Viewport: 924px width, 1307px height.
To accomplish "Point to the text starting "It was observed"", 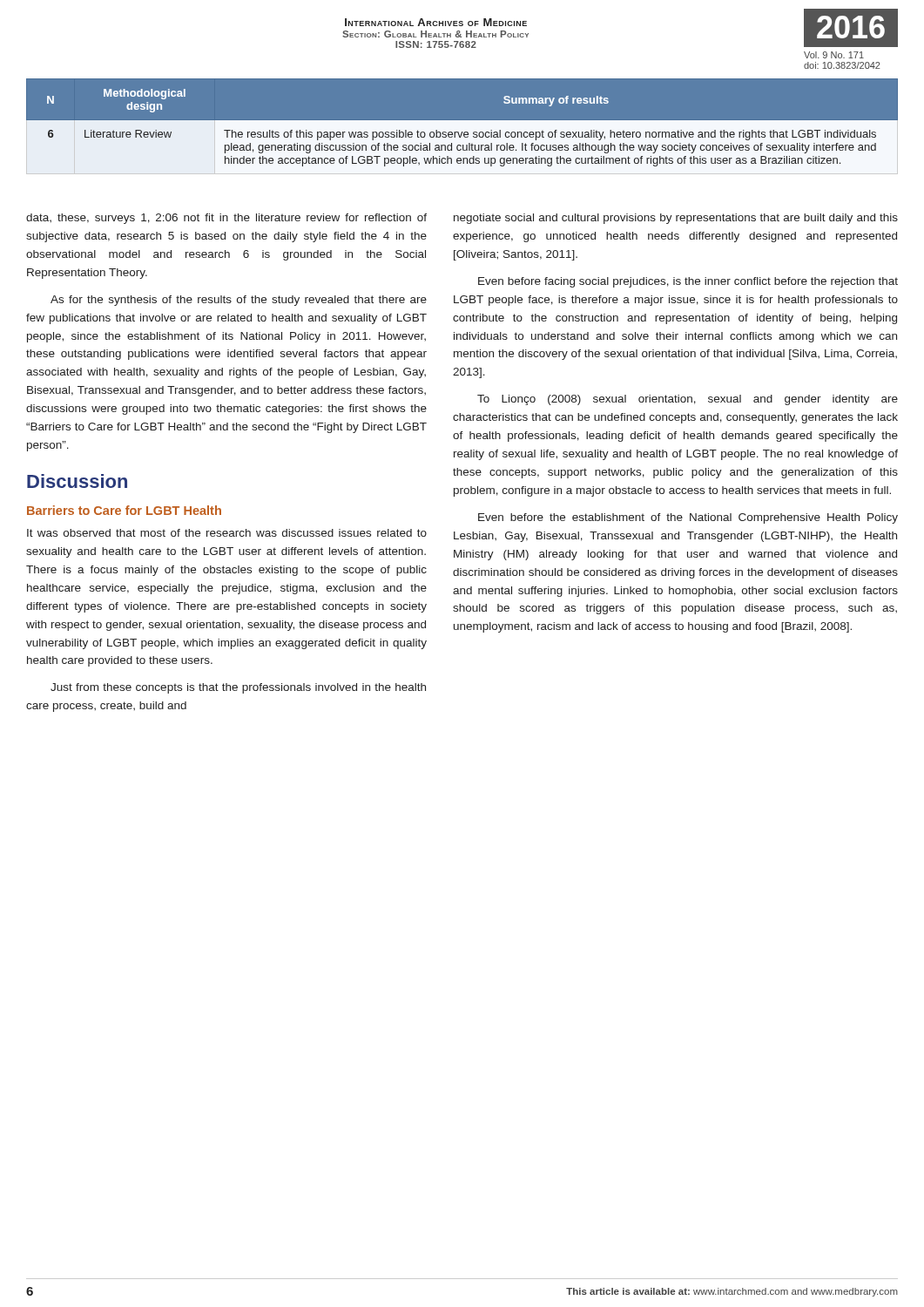I will (x=226, y=620).
